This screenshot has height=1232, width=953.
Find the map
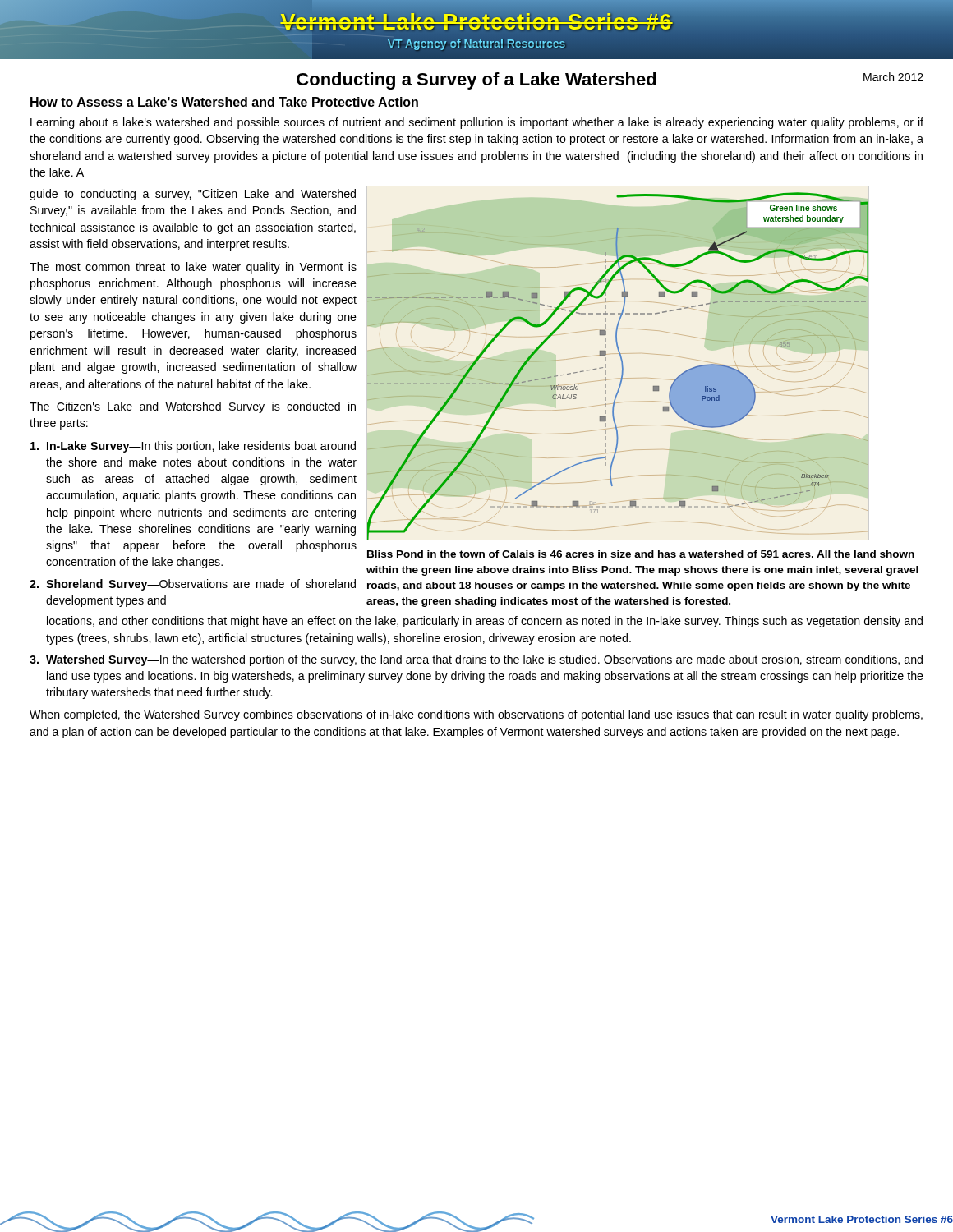pyautogui.click(x=645, y=397)
